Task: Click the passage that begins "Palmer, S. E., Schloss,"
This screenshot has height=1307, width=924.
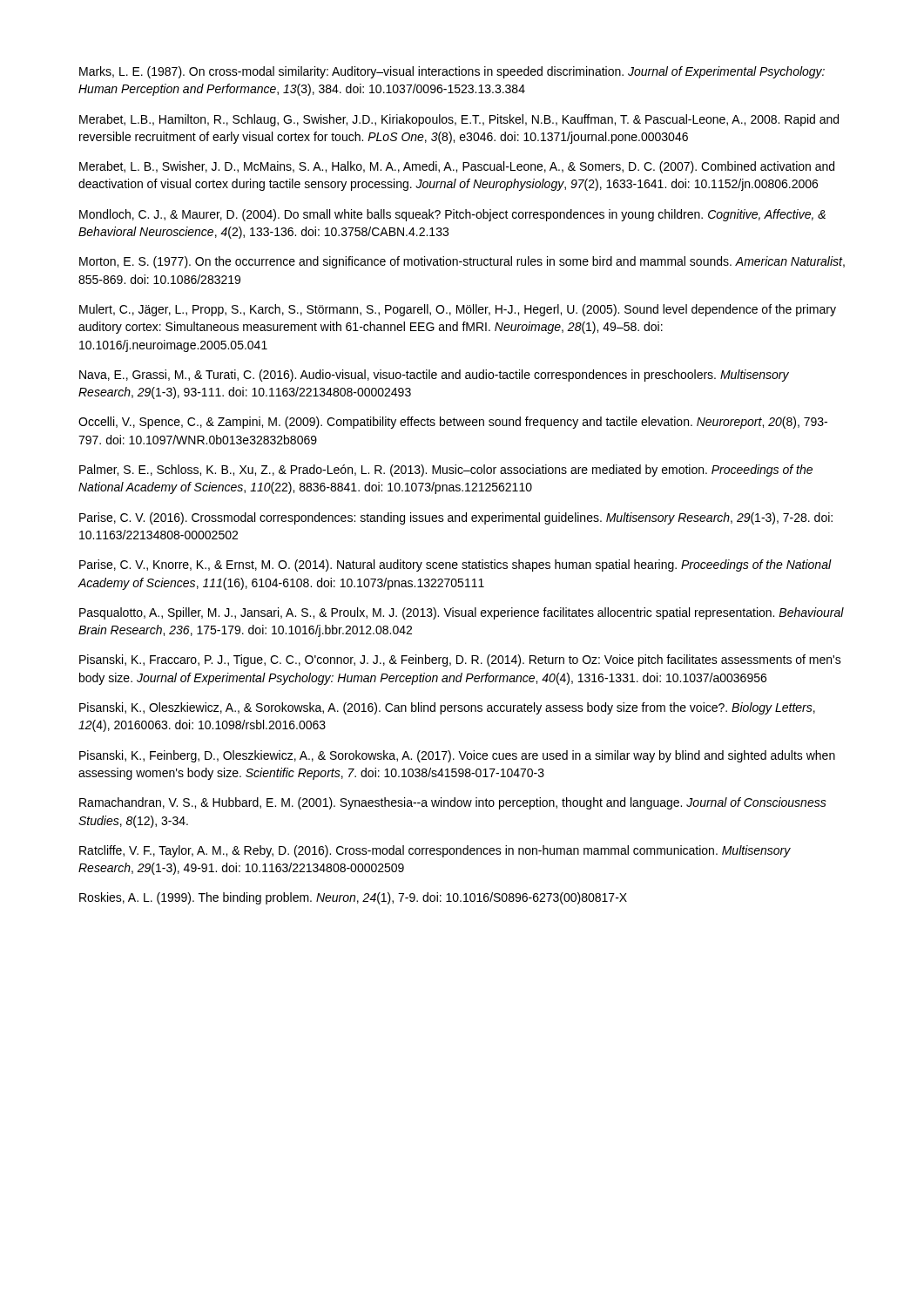Action: pos(446,478)
